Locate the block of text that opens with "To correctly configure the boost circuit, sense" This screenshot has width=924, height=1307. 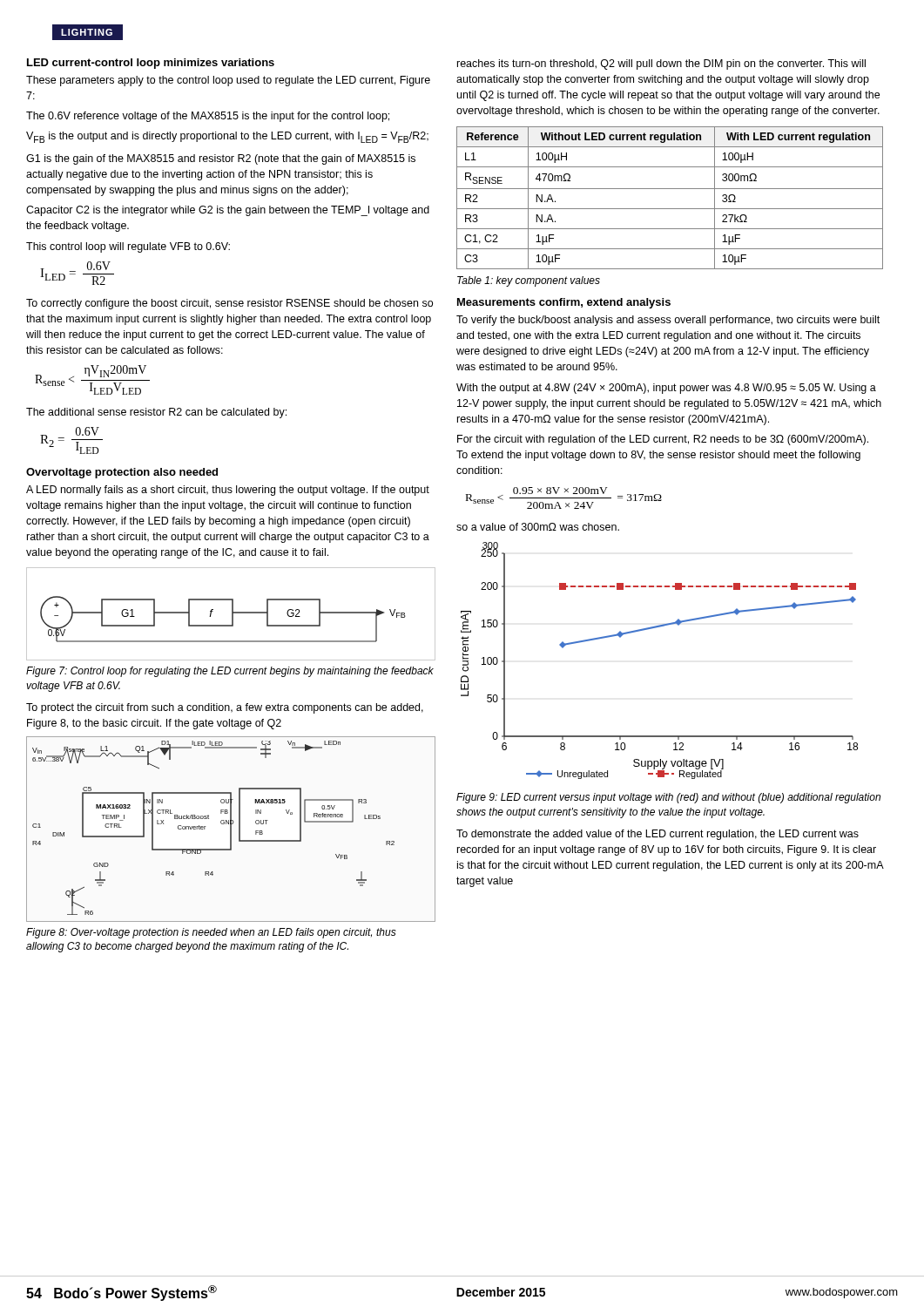click(231, 327)
